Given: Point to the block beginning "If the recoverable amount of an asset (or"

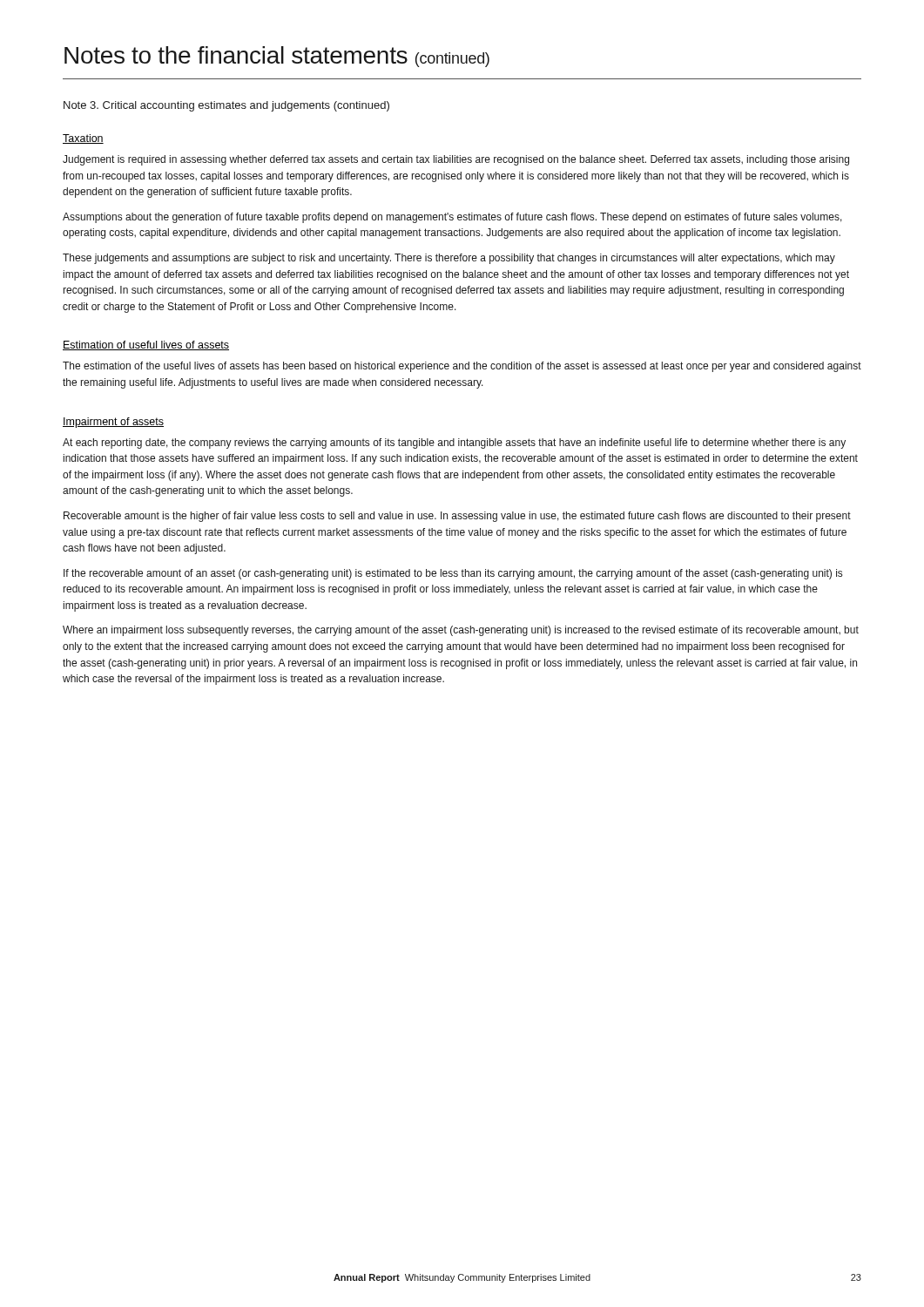Looking at the screenshot, I should point(453,589).
